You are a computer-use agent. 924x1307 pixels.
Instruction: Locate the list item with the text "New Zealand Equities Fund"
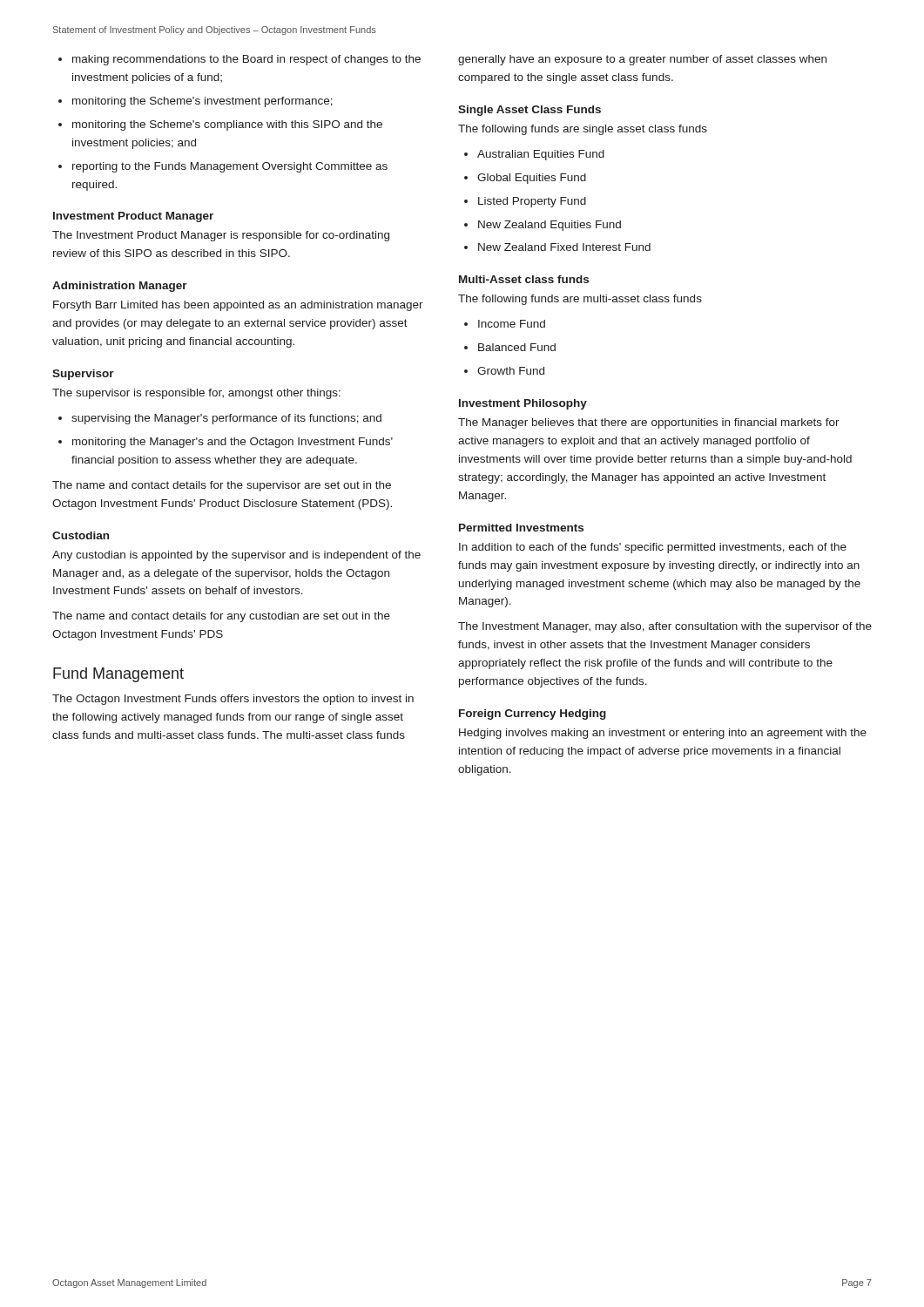point(549,224)
